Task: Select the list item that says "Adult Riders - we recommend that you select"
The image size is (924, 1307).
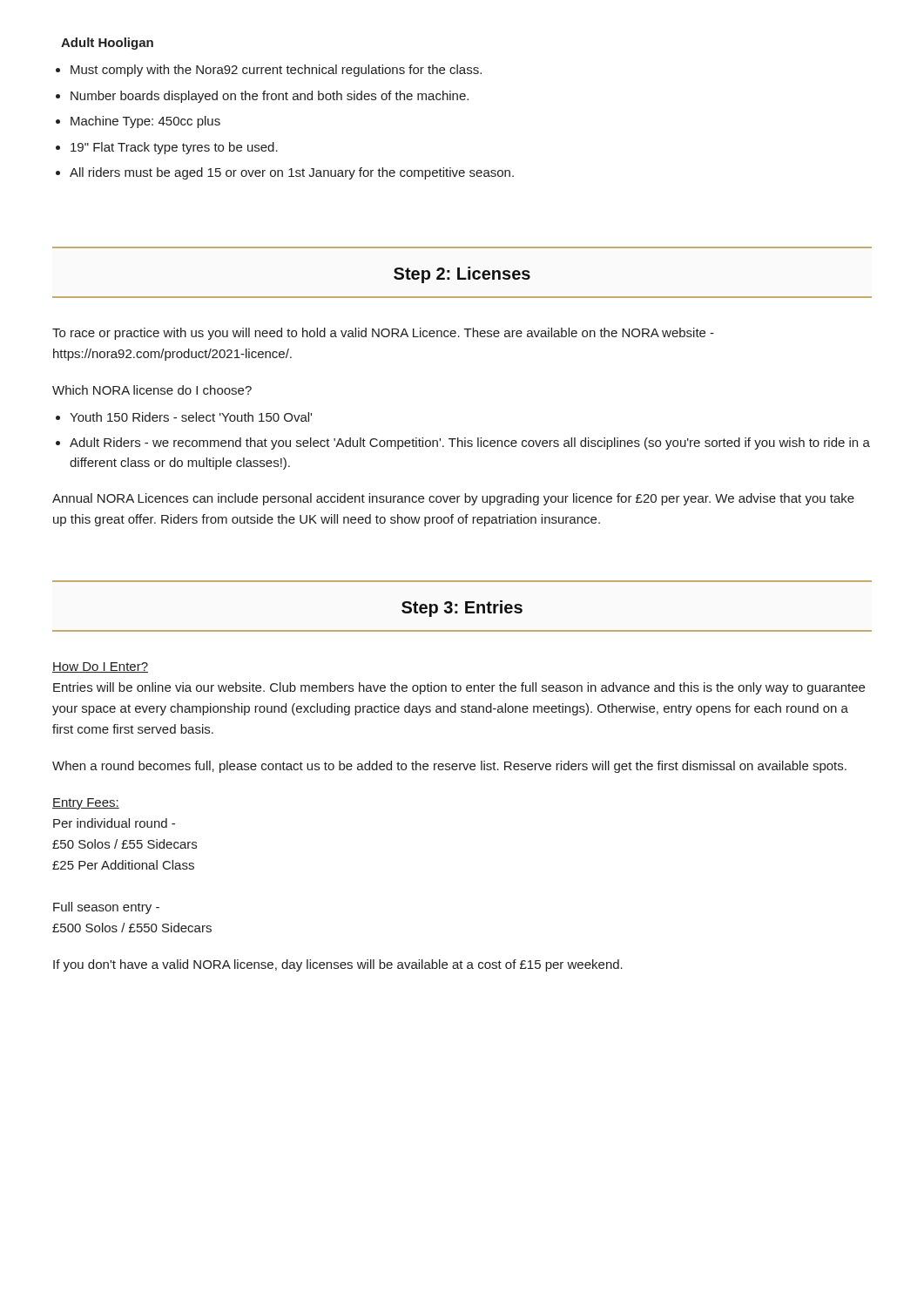Action: tap(470, 452)
